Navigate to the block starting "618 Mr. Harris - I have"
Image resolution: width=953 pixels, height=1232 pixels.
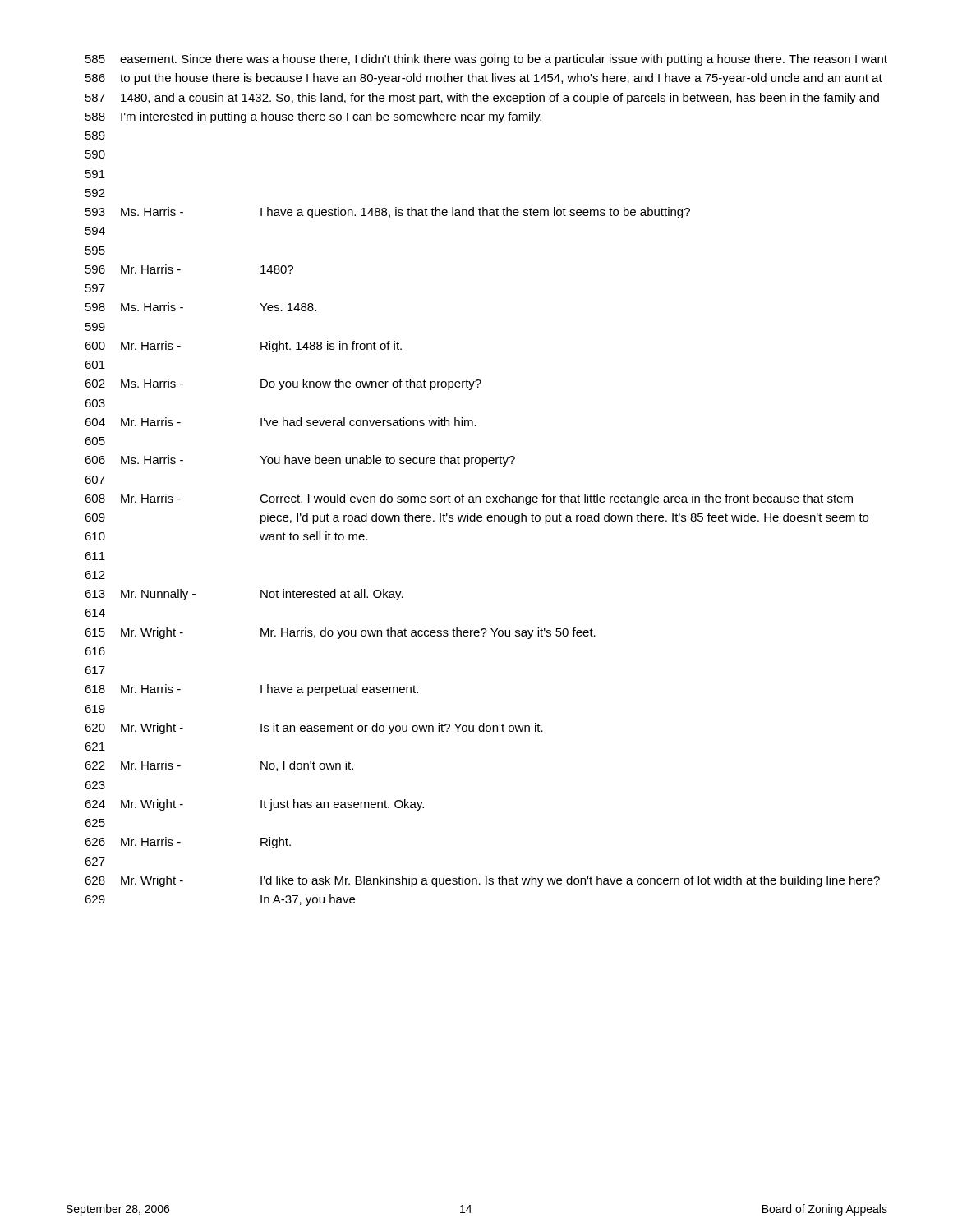[x=152, y=690]
